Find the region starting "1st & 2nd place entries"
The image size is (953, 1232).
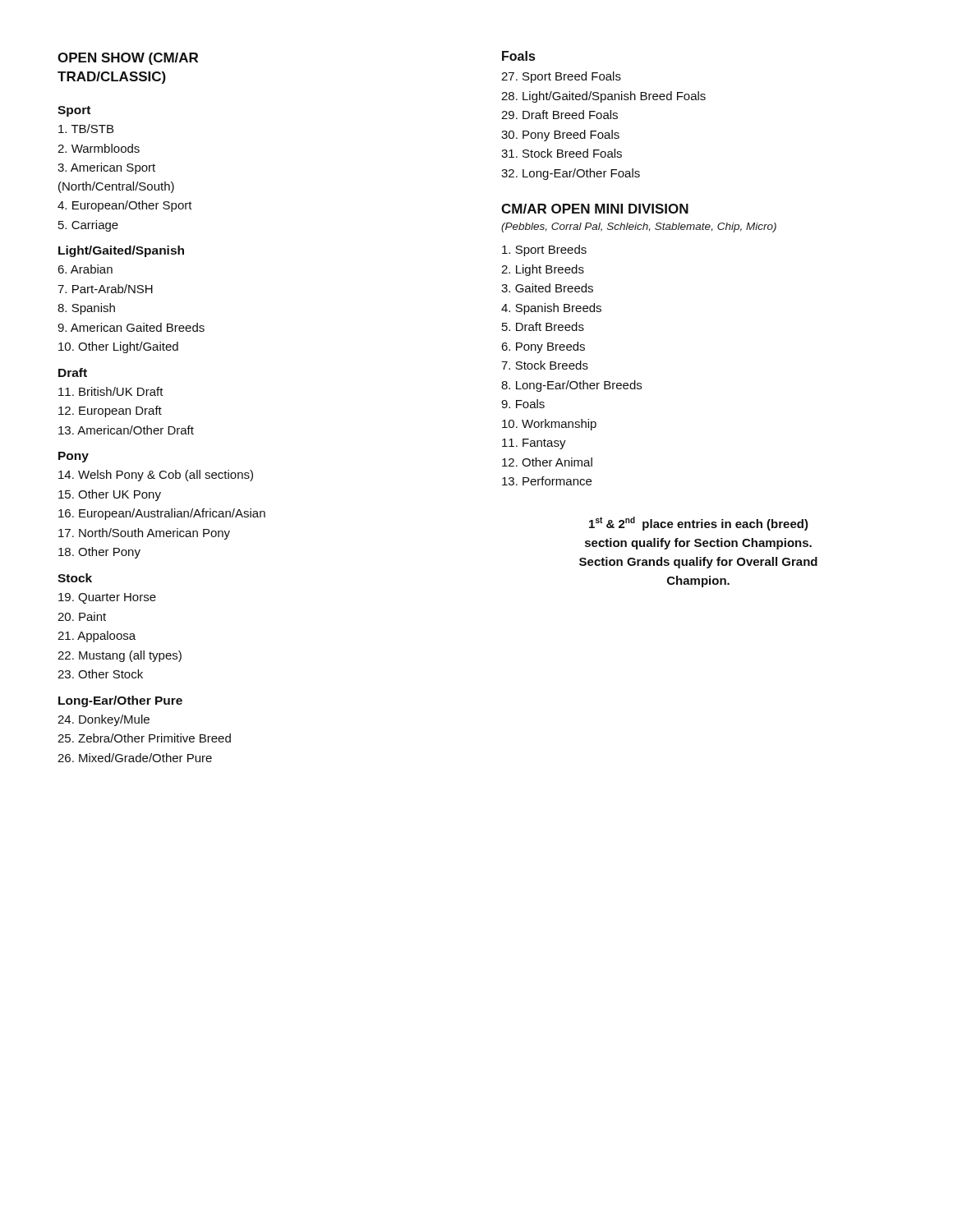[698, 552]
